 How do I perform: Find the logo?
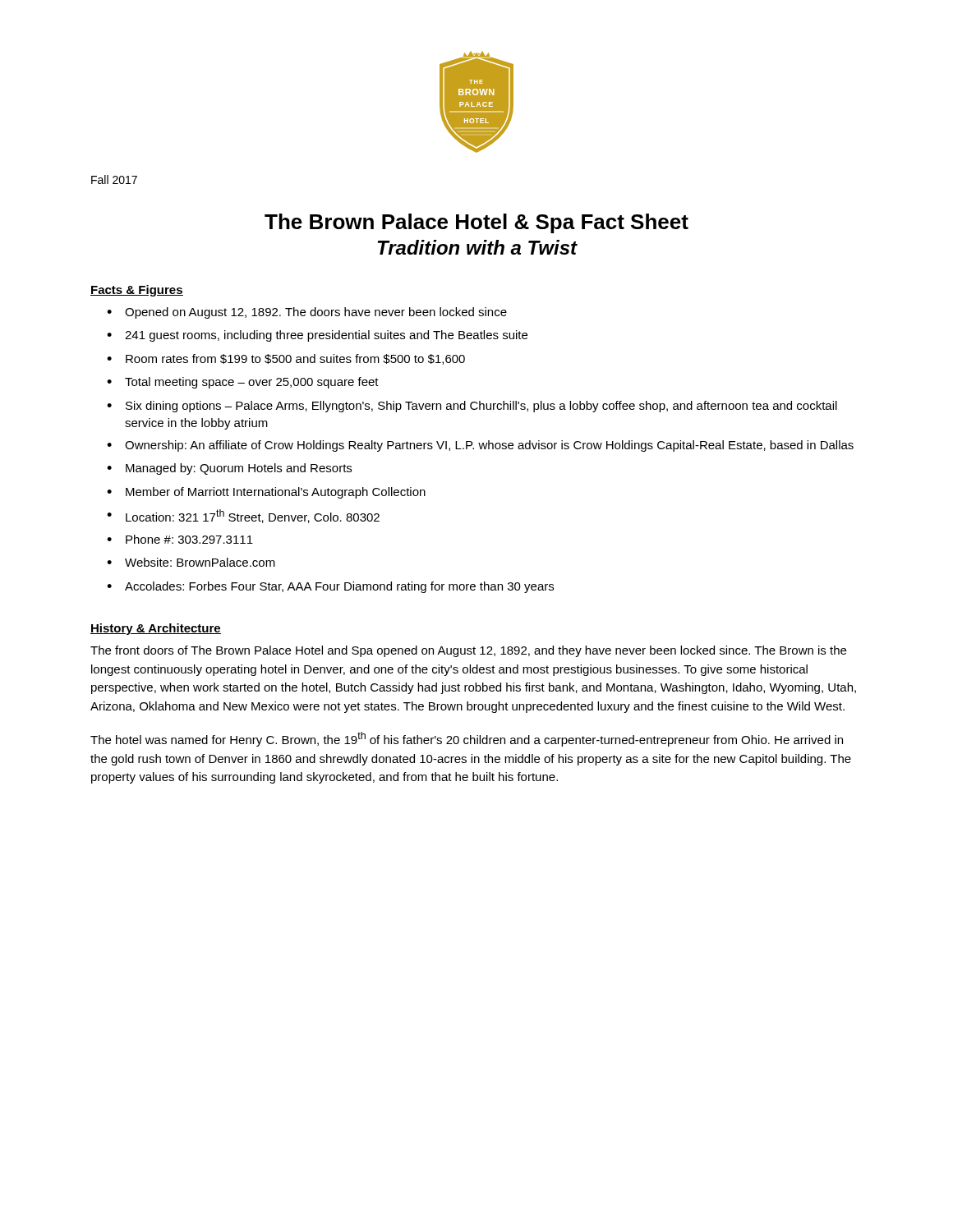click(x=476, y=104)
